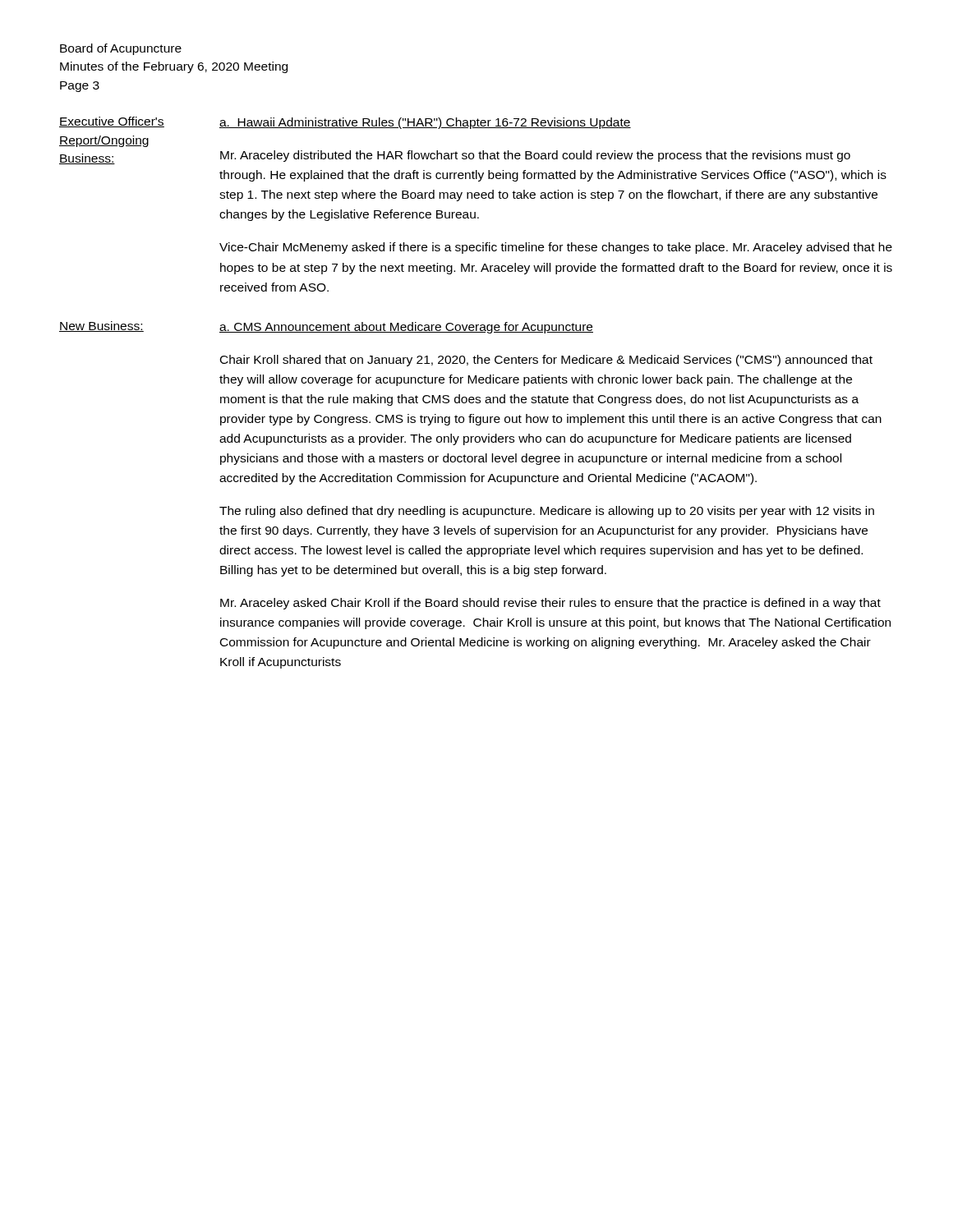Point to the block beginning "Mr. Araceley distributed the HAR flowchart"
This screenshot has height=1232, width=953.
[x=557, y=185]
